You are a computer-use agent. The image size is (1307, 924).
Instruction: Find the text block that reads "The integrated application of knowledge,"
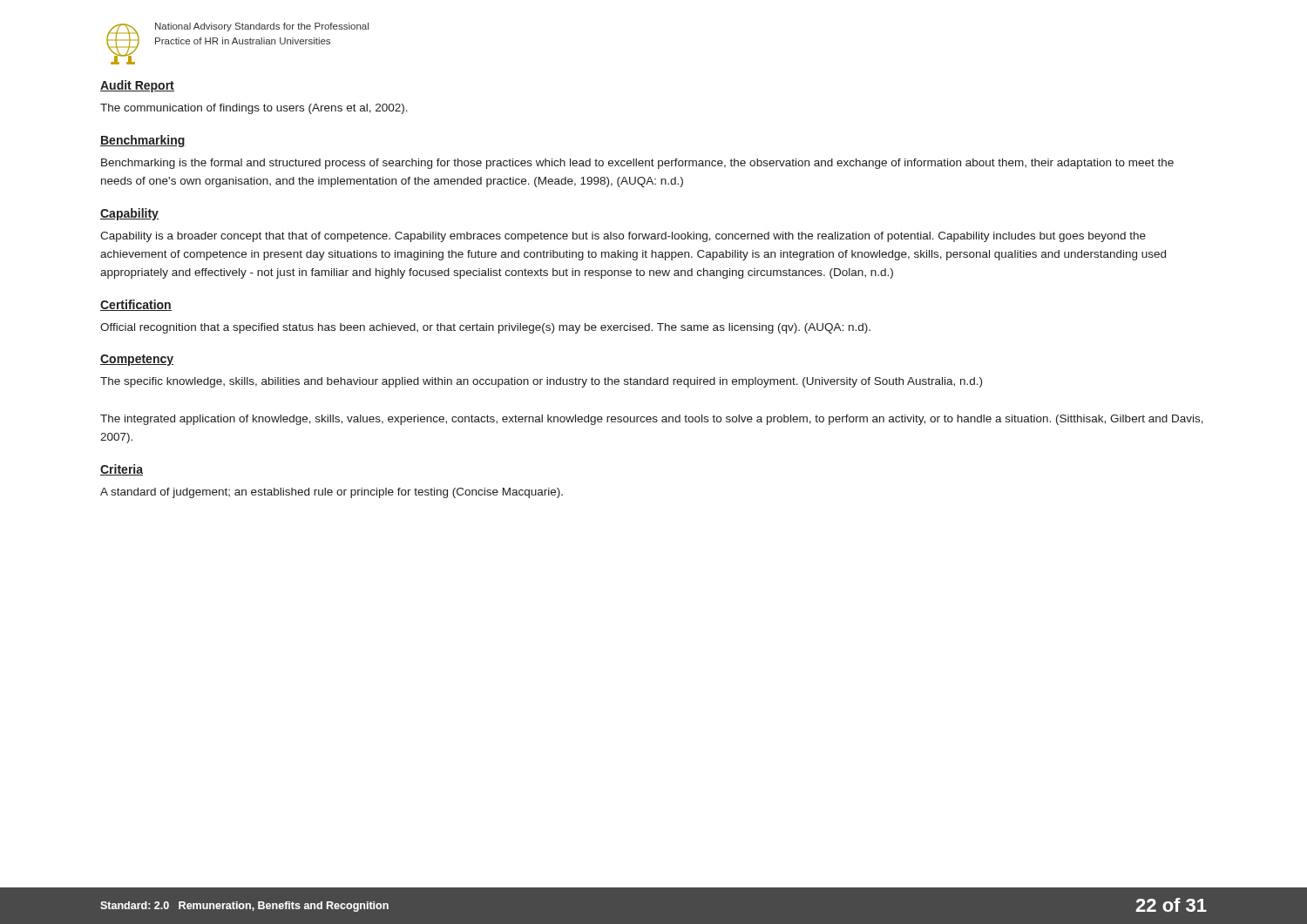click(x=652, y=428)
